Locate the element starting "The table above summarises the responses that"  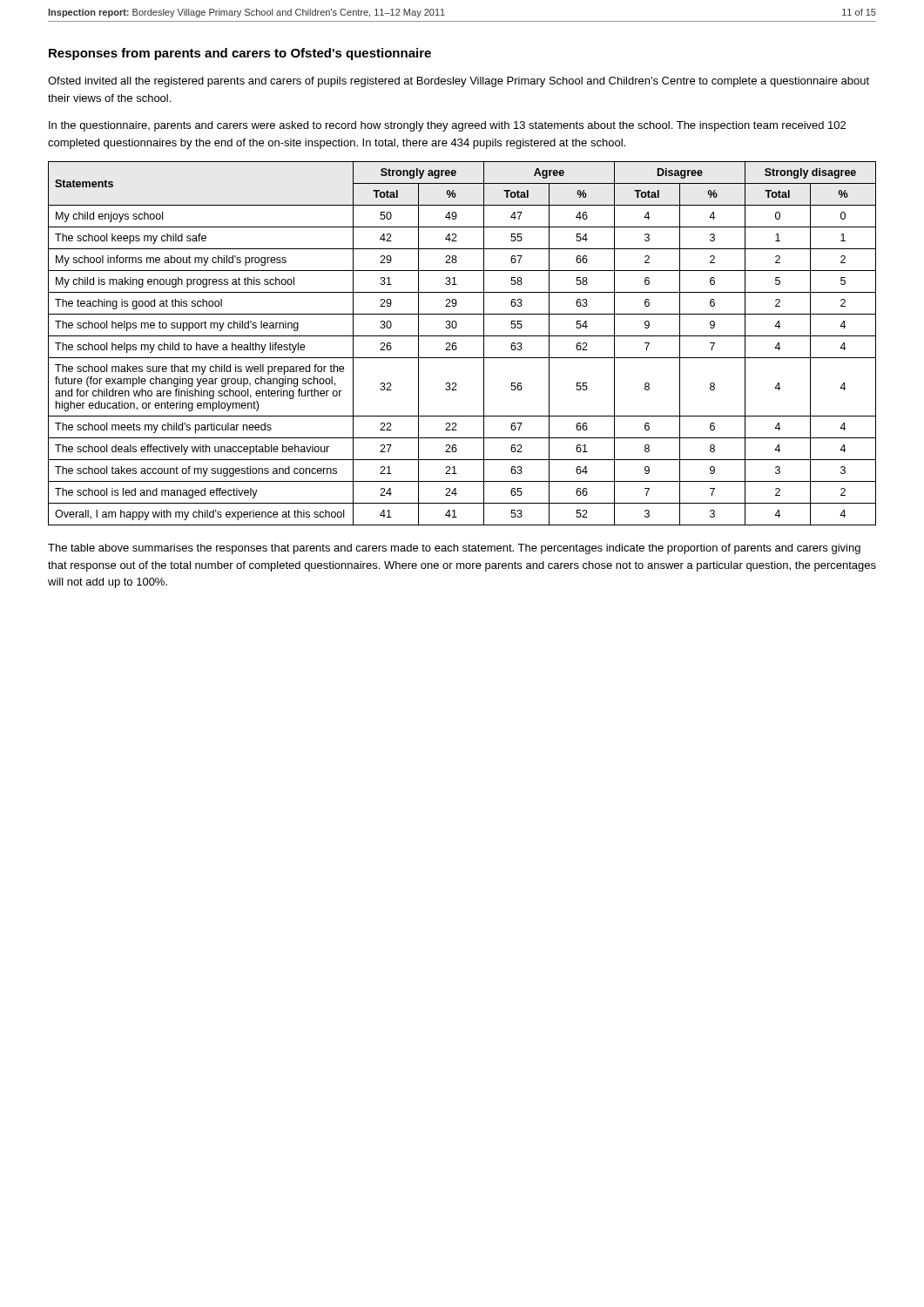[462, 565]
